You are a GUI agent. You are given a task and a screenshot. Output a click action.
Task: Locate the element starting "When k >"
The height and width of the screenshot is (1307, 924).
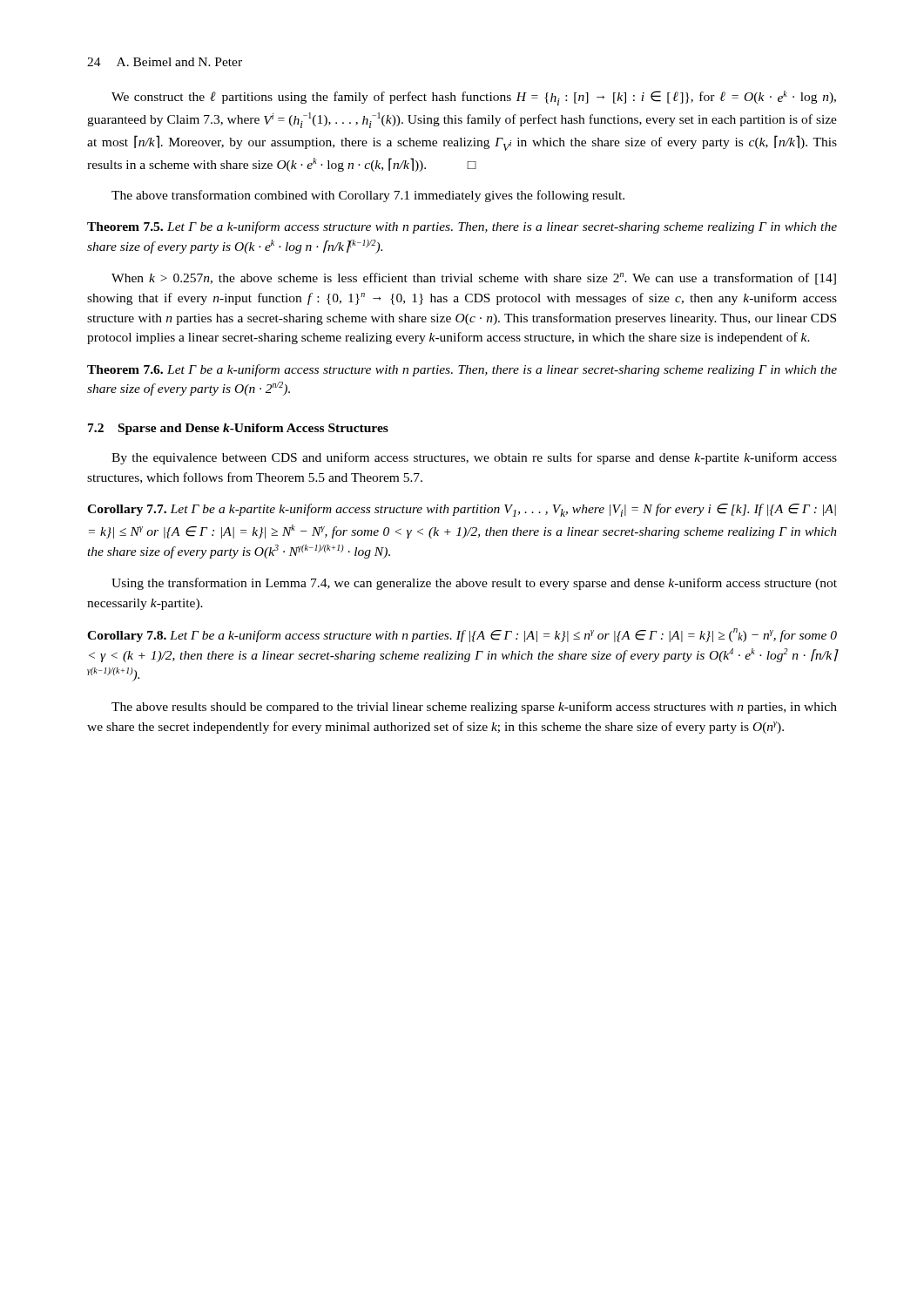pos(462,308)
